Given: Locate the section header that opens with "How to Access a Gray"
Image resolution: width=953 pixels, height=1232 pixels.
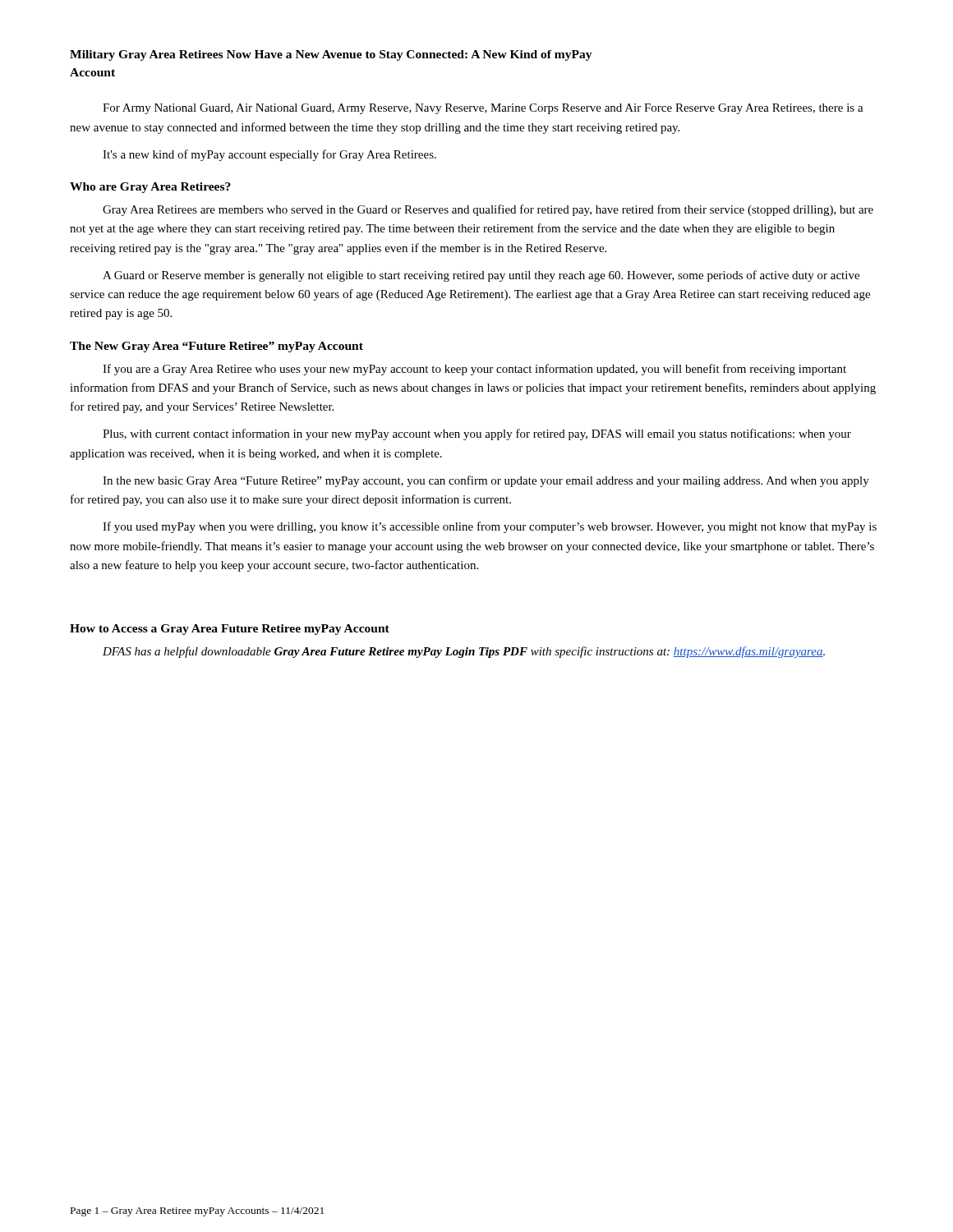Looking at the screenshot, I should 230,628.
